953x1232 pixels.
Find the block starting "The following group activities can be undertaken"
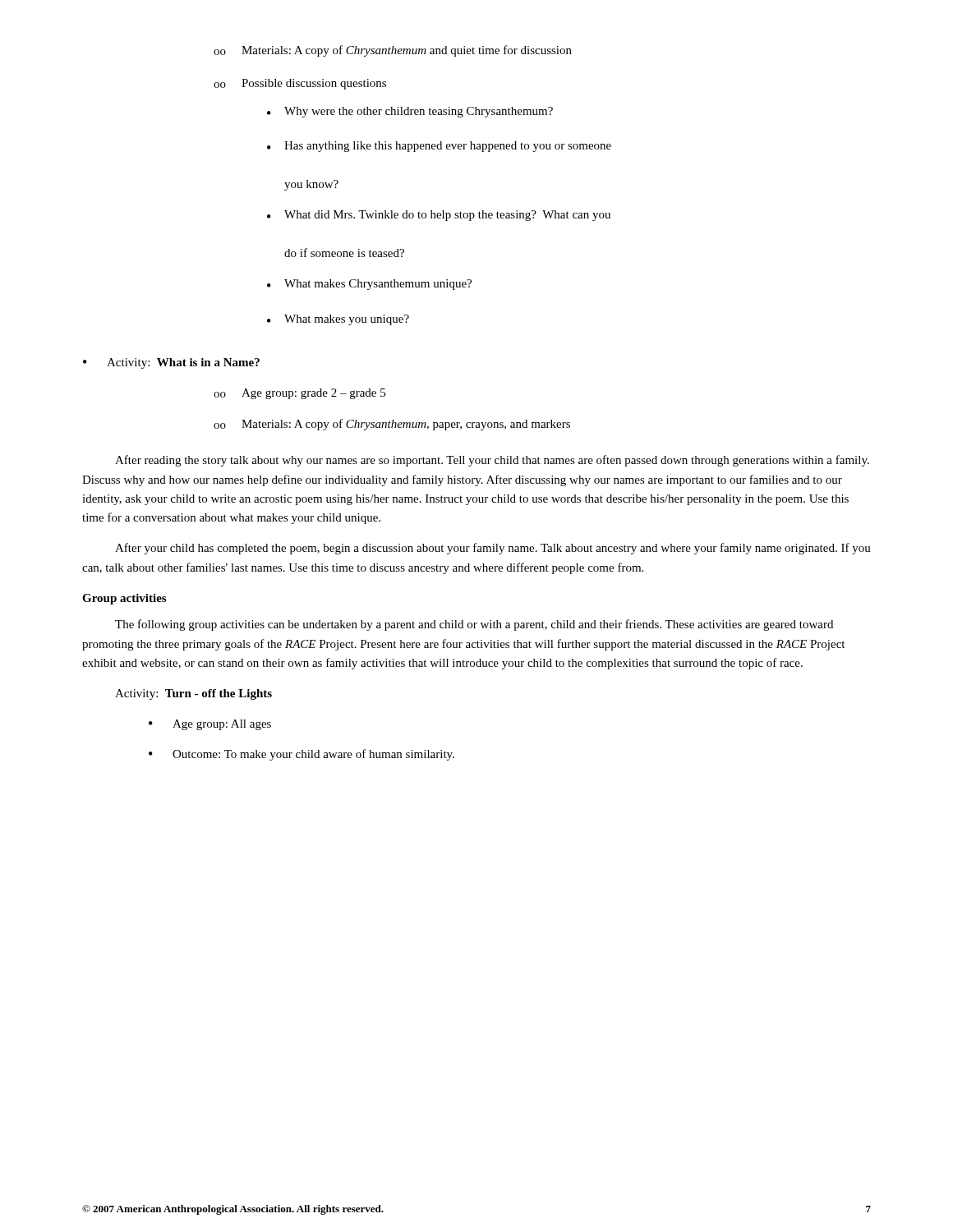click(x=464, y=644)
